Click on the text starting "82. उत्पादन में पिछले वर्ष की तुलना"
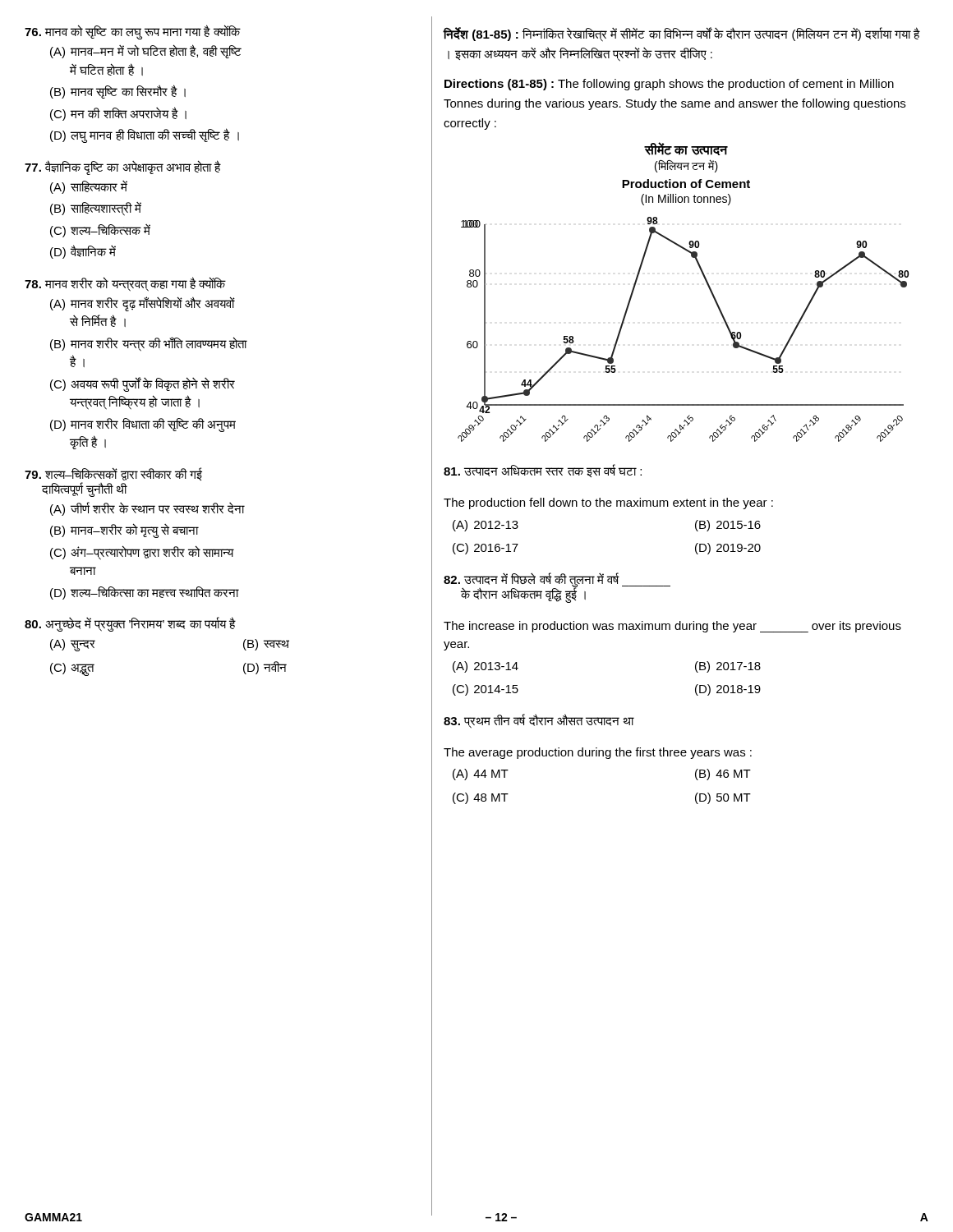 (x=557, y=586)
